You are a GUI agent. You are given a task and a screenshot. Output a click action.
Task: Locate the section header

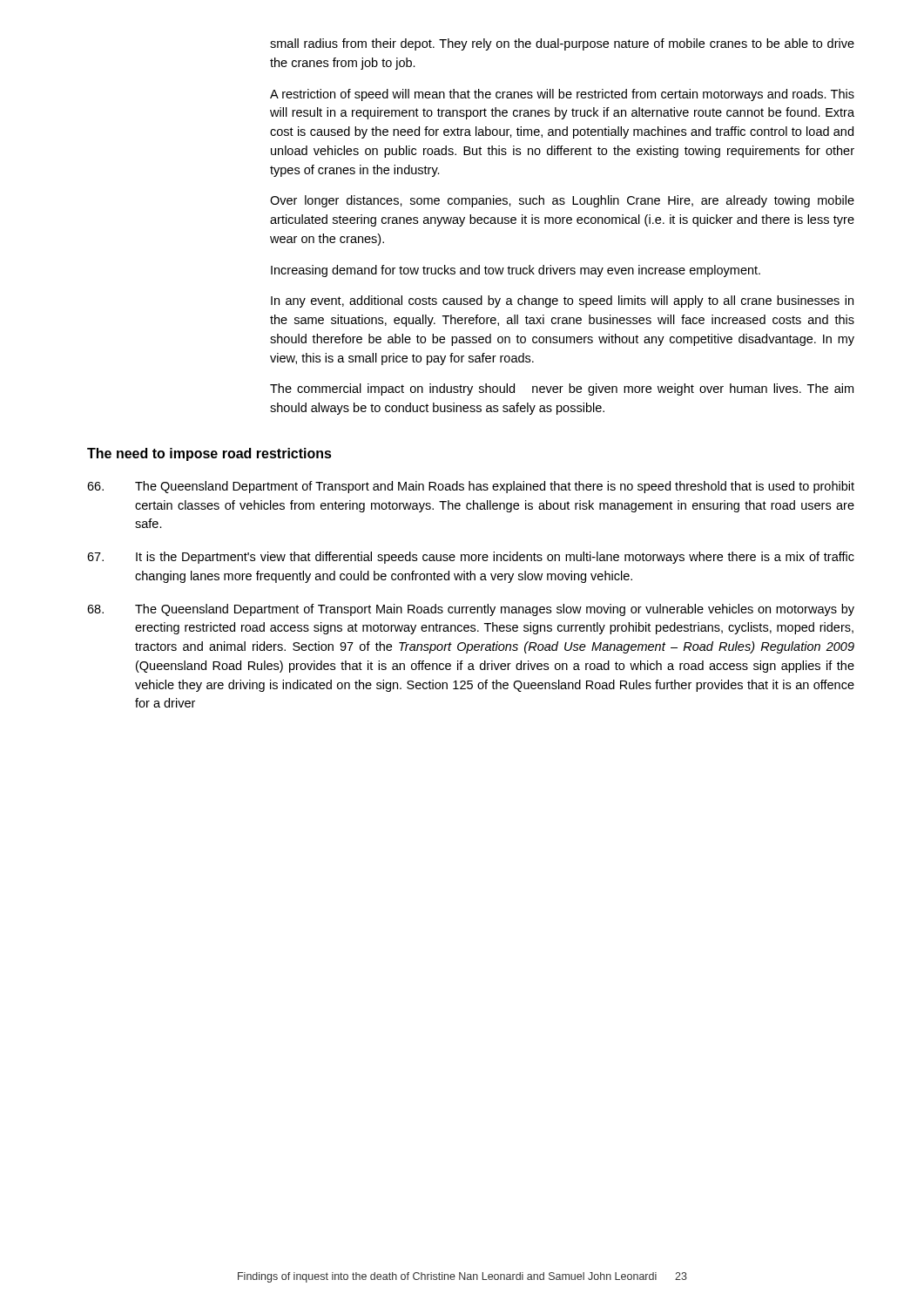pos(209,453)
